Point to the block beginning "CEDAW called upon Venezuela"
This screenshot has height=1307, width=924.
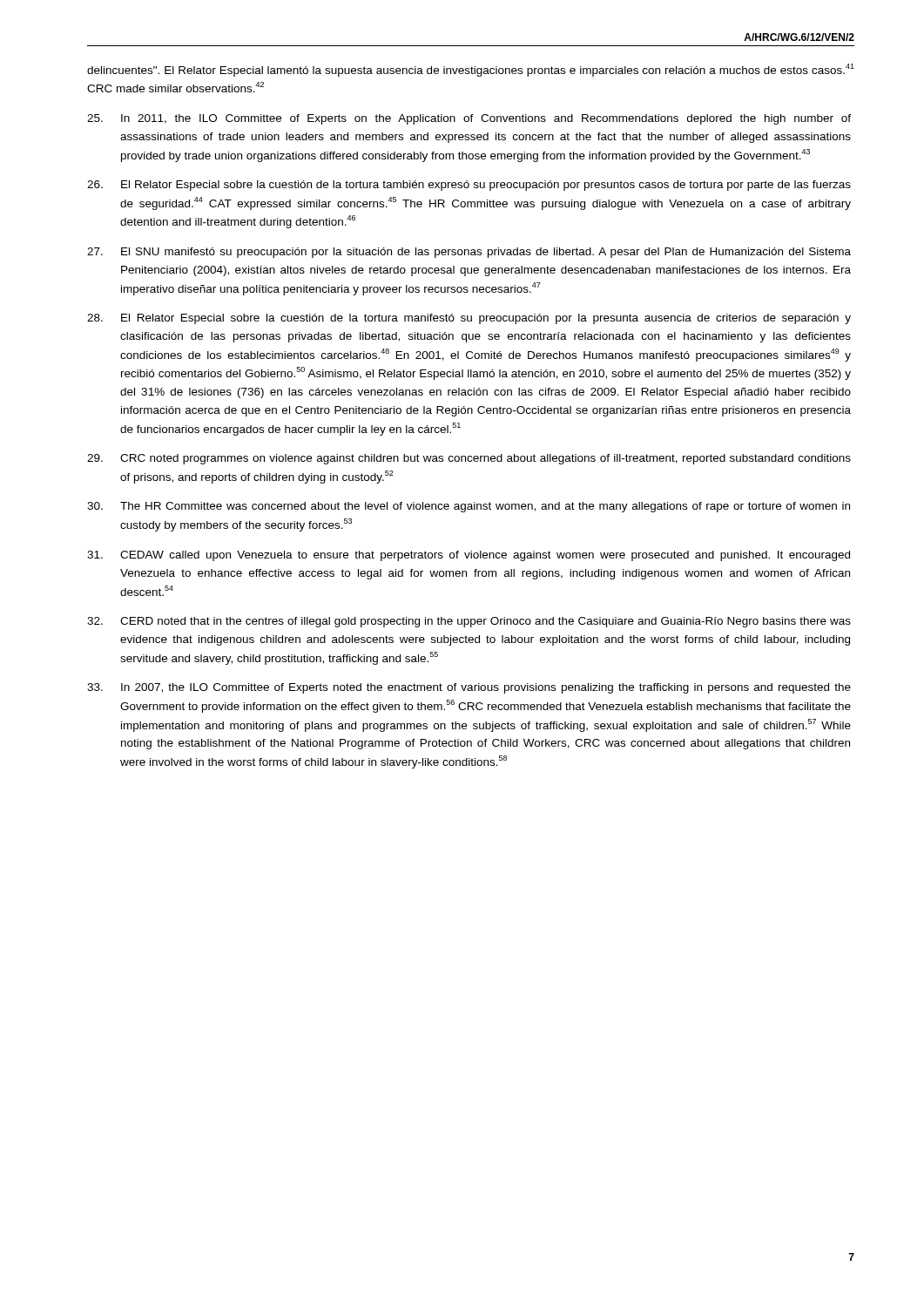tap(469, 574)
